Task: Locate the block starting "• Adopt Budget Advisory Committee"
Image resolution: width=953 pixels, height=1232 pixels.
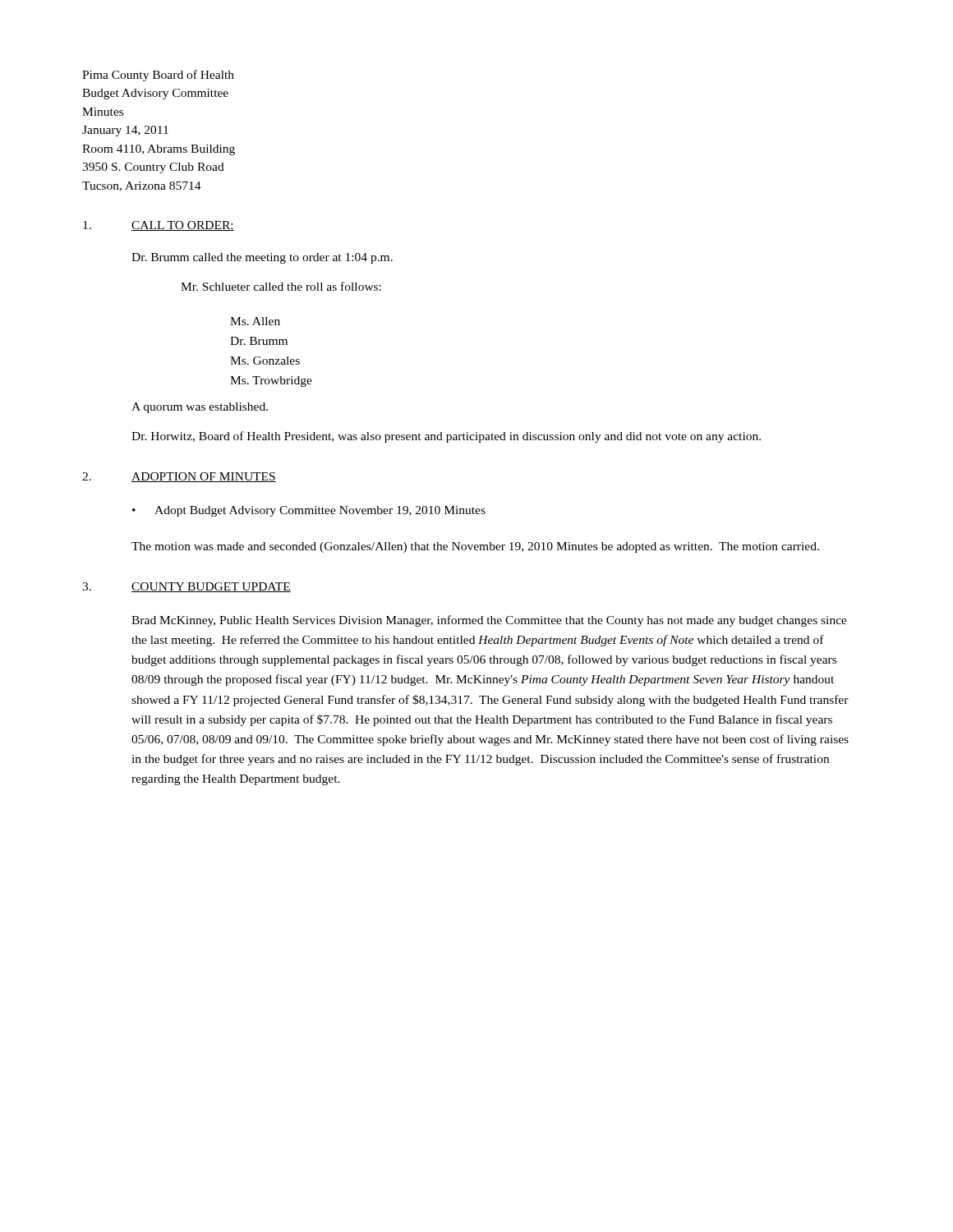Action: (x=493, y=510)
